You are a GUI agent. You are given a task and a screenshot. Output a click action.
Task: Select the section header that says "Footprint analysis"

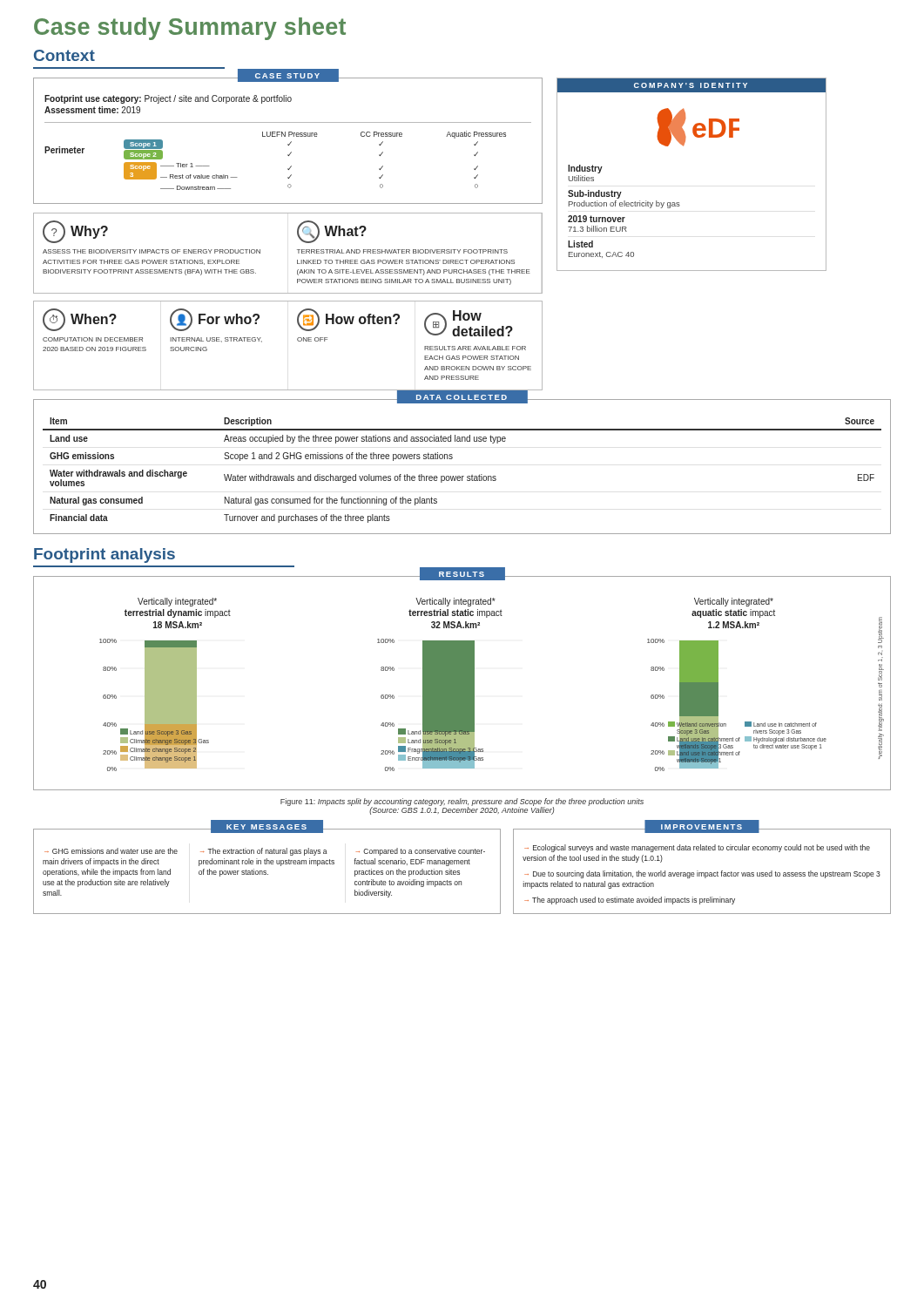pos(104,554)
